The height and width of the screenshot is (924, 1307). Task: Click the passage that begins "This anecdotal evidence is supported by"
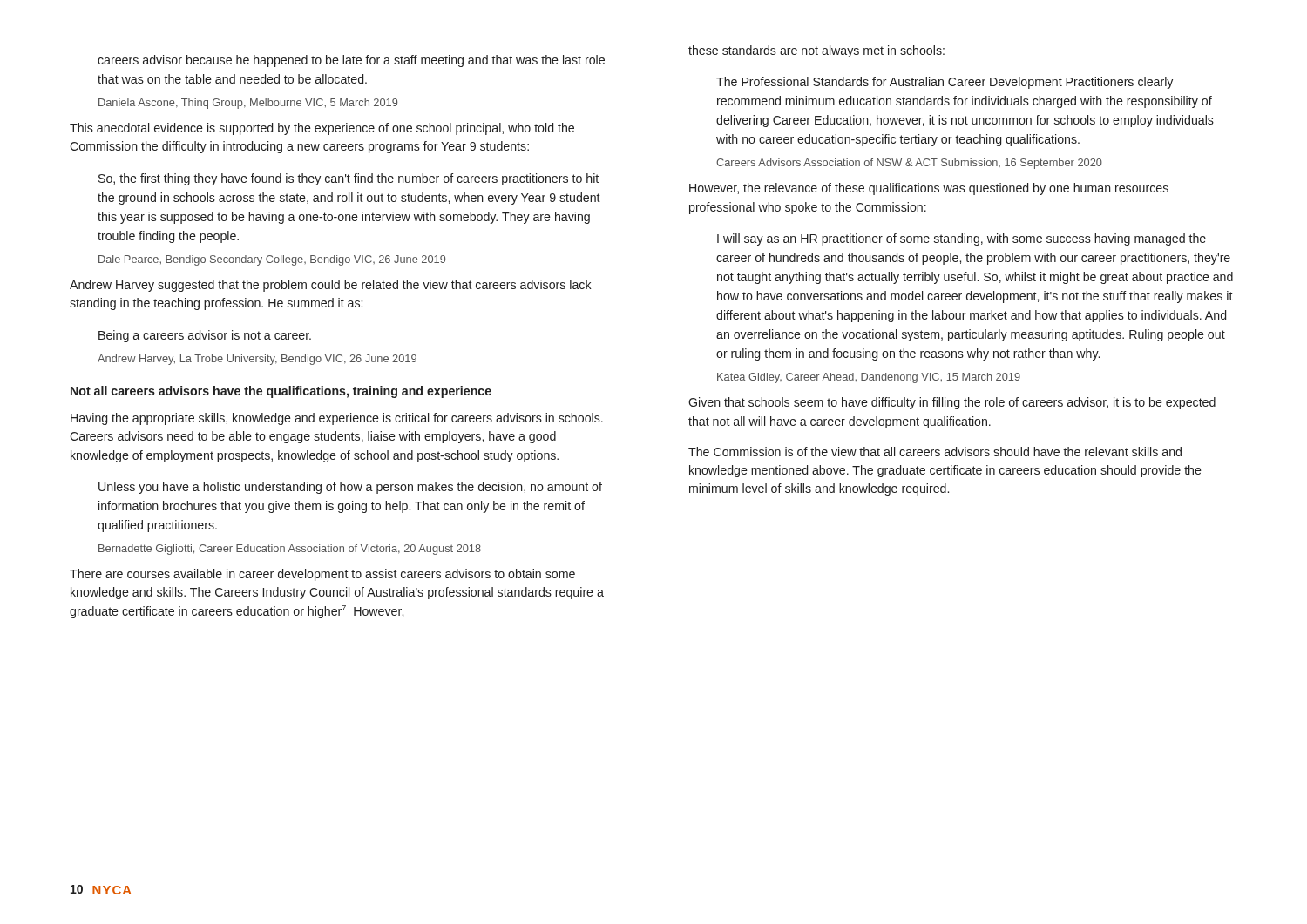[x=322, y=137]
